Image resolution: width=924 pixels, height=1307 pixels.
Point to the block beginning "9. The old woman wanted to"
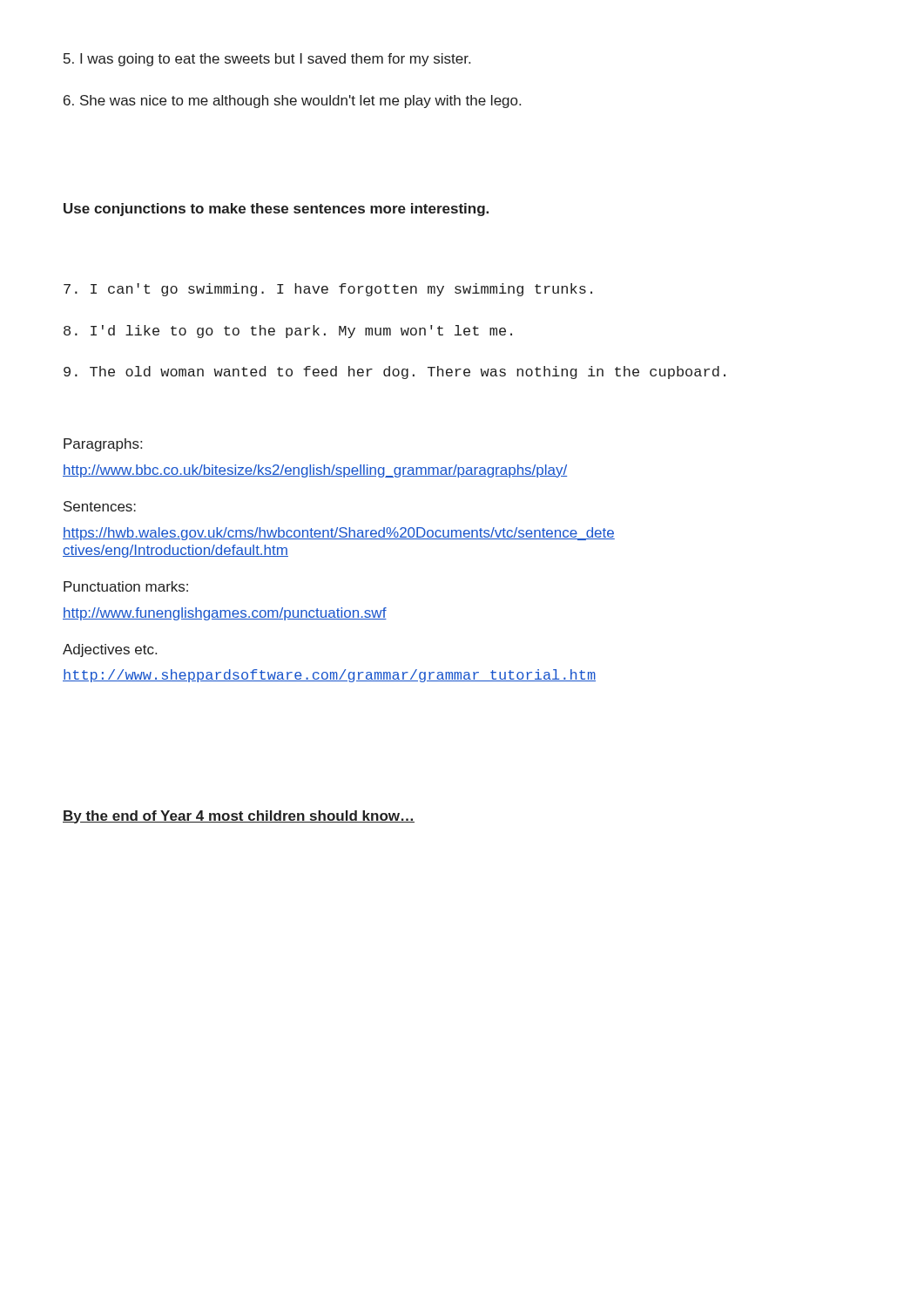[396, 372]
